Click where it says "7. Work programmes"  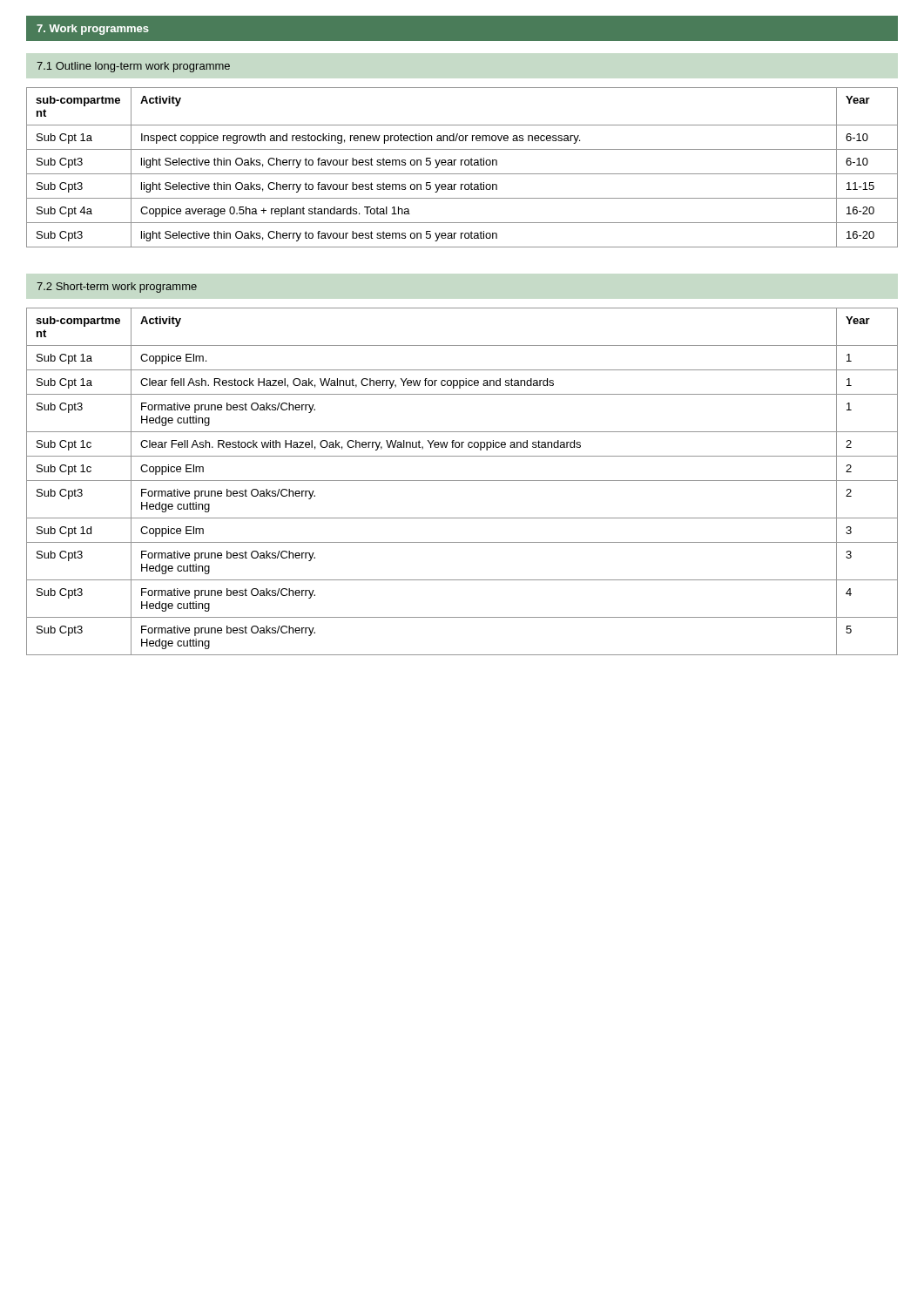click(x=93, y=28)
